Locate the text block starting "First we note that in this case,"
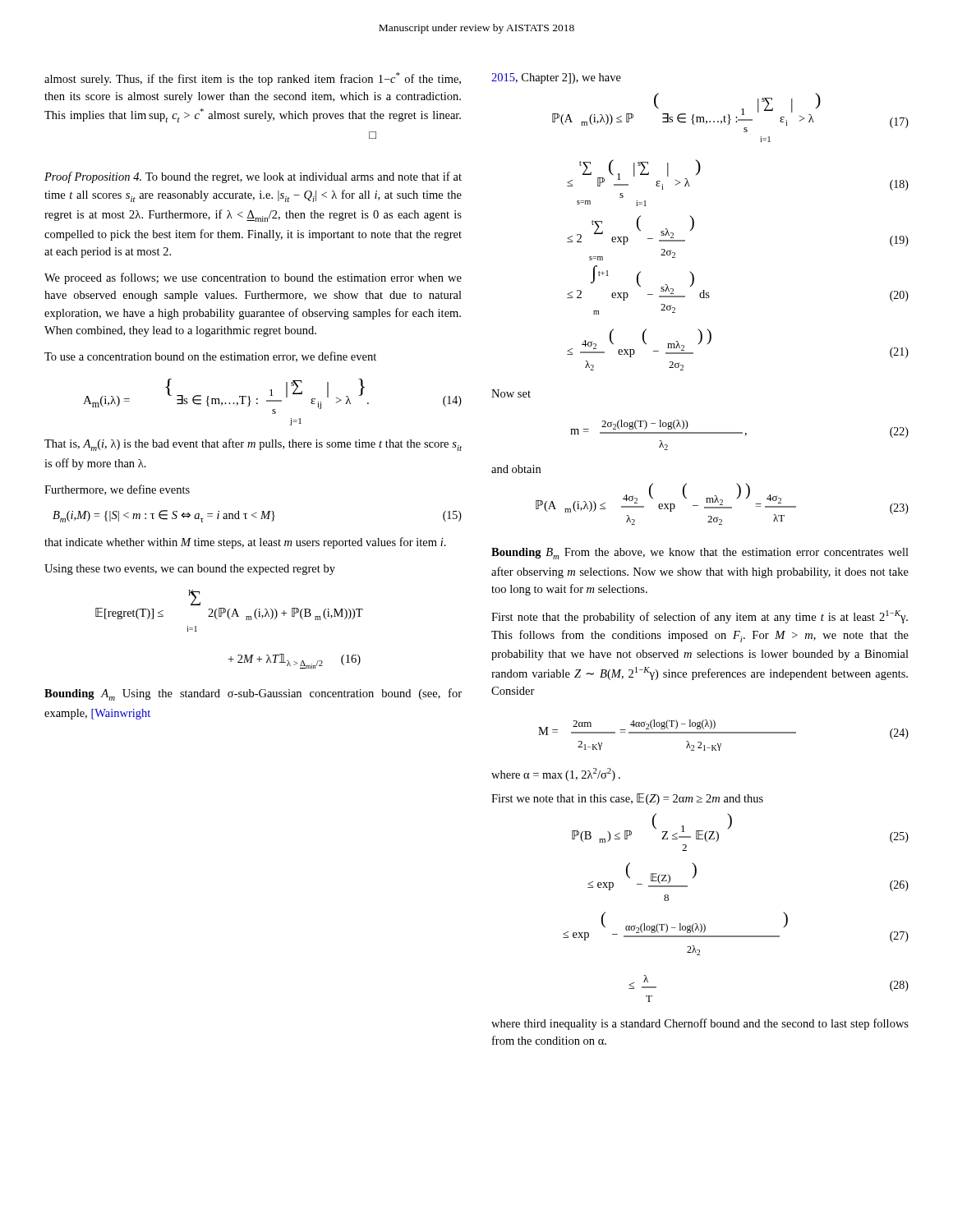The height and width of the screenshot is (1232, 953). pos(627,799)
